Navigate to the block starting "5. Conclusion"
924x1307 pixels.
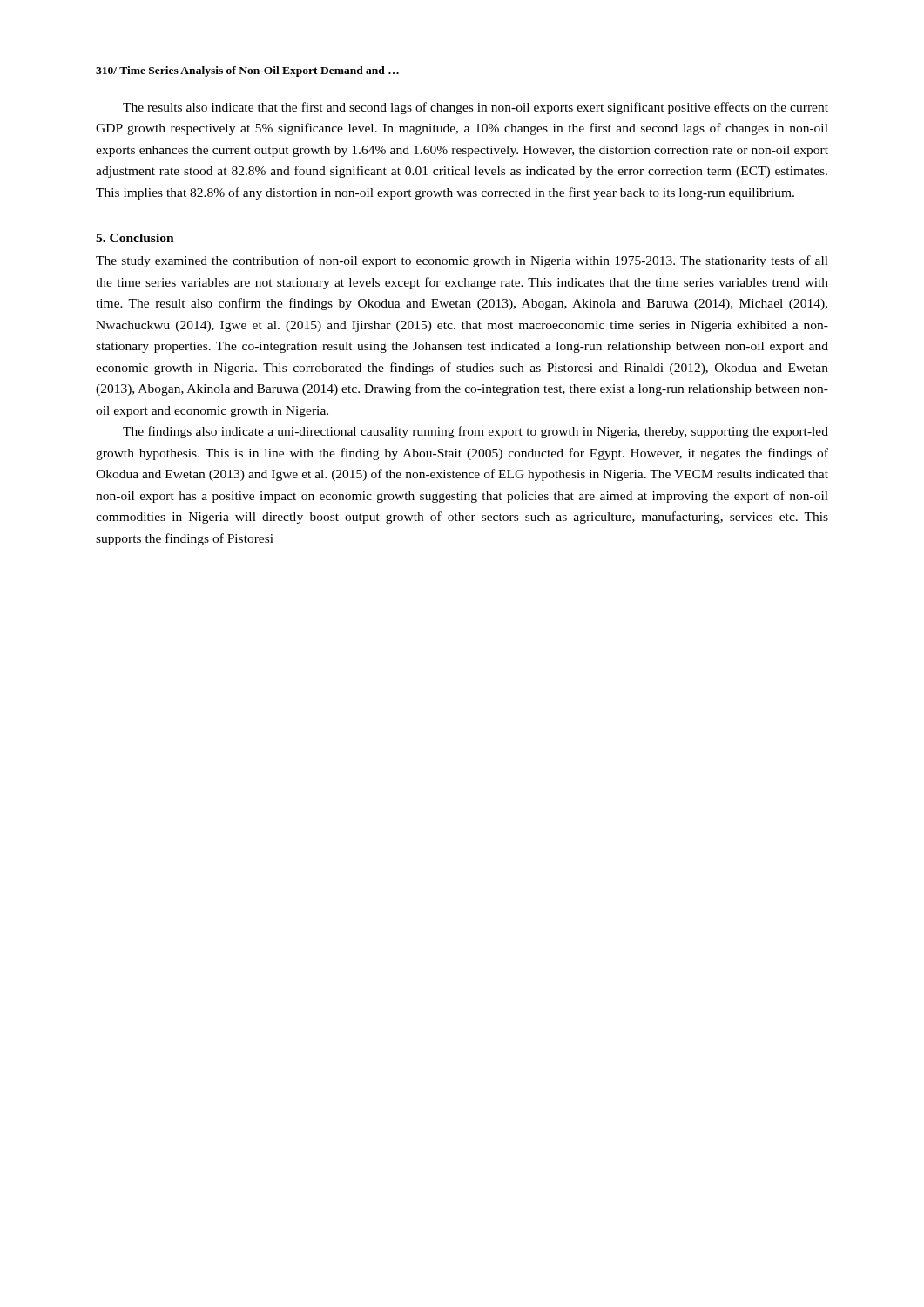[x=135, y=238]
